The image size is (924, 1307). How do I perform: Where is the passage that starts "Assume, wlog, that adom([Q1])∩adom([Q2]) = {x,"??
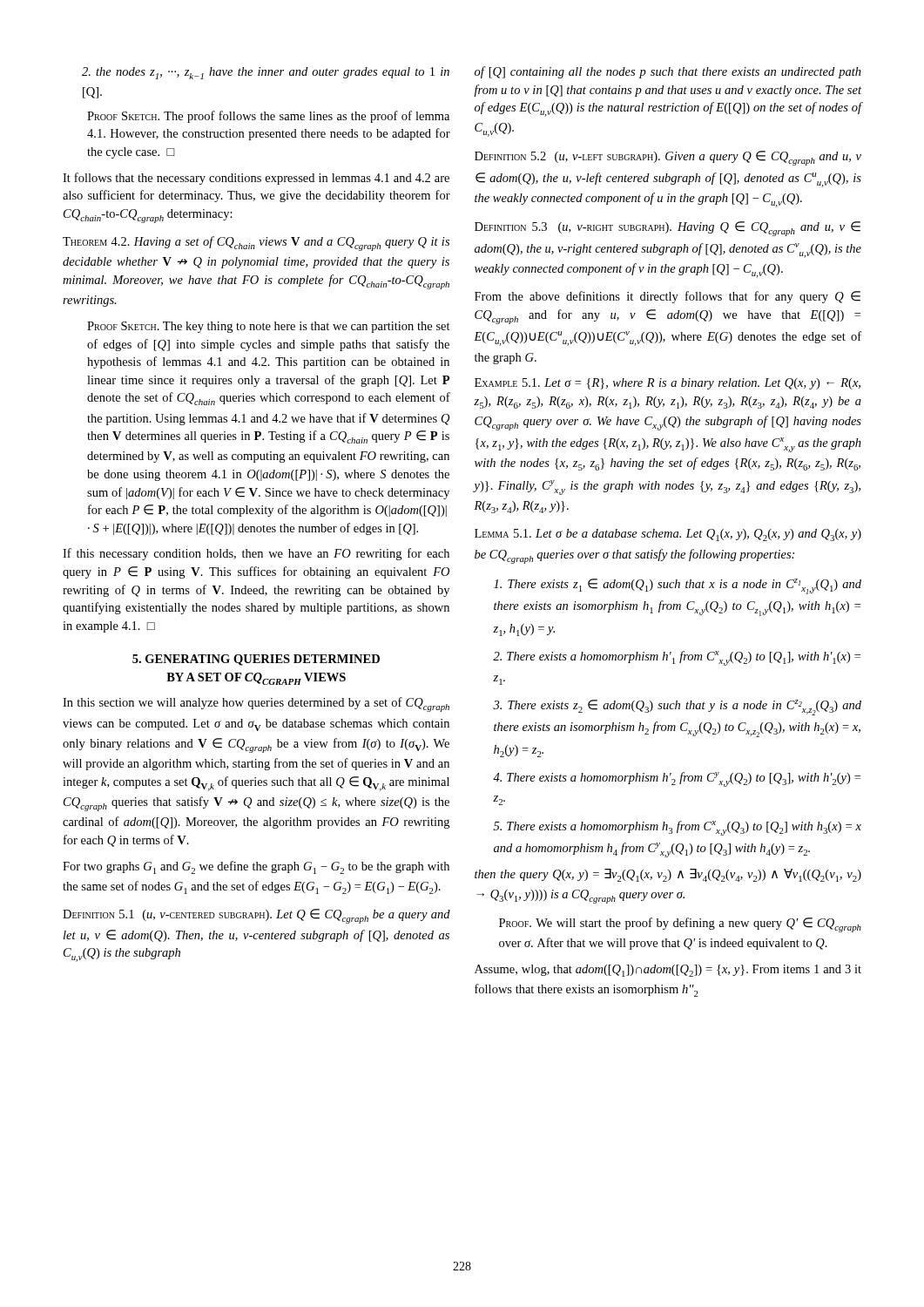pyautogui.click(x=668, y=980)
